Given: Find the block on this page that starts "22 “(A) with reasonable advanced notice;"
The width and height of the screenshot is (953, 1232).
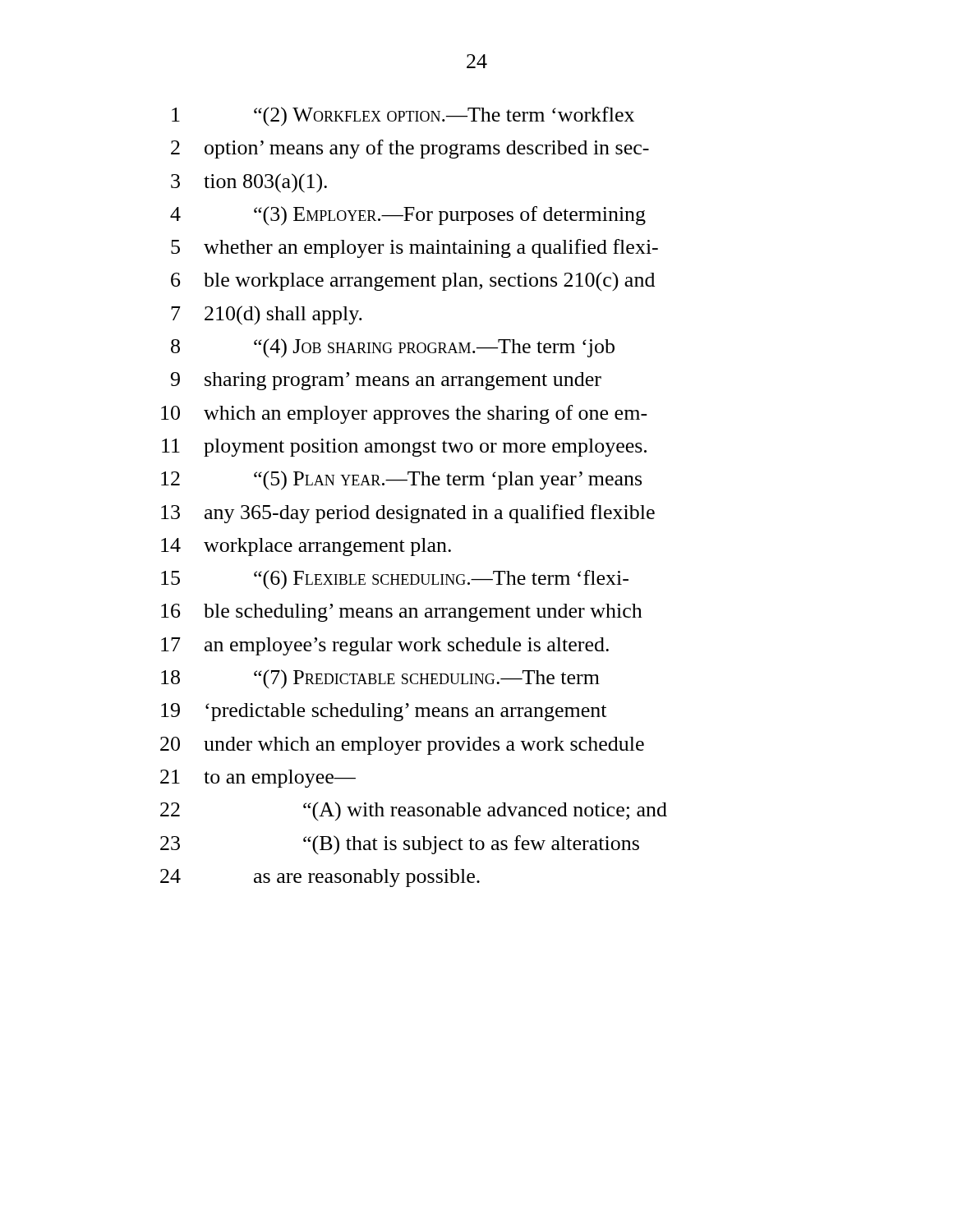Looking at the screenshot, I should coord(493,810).
